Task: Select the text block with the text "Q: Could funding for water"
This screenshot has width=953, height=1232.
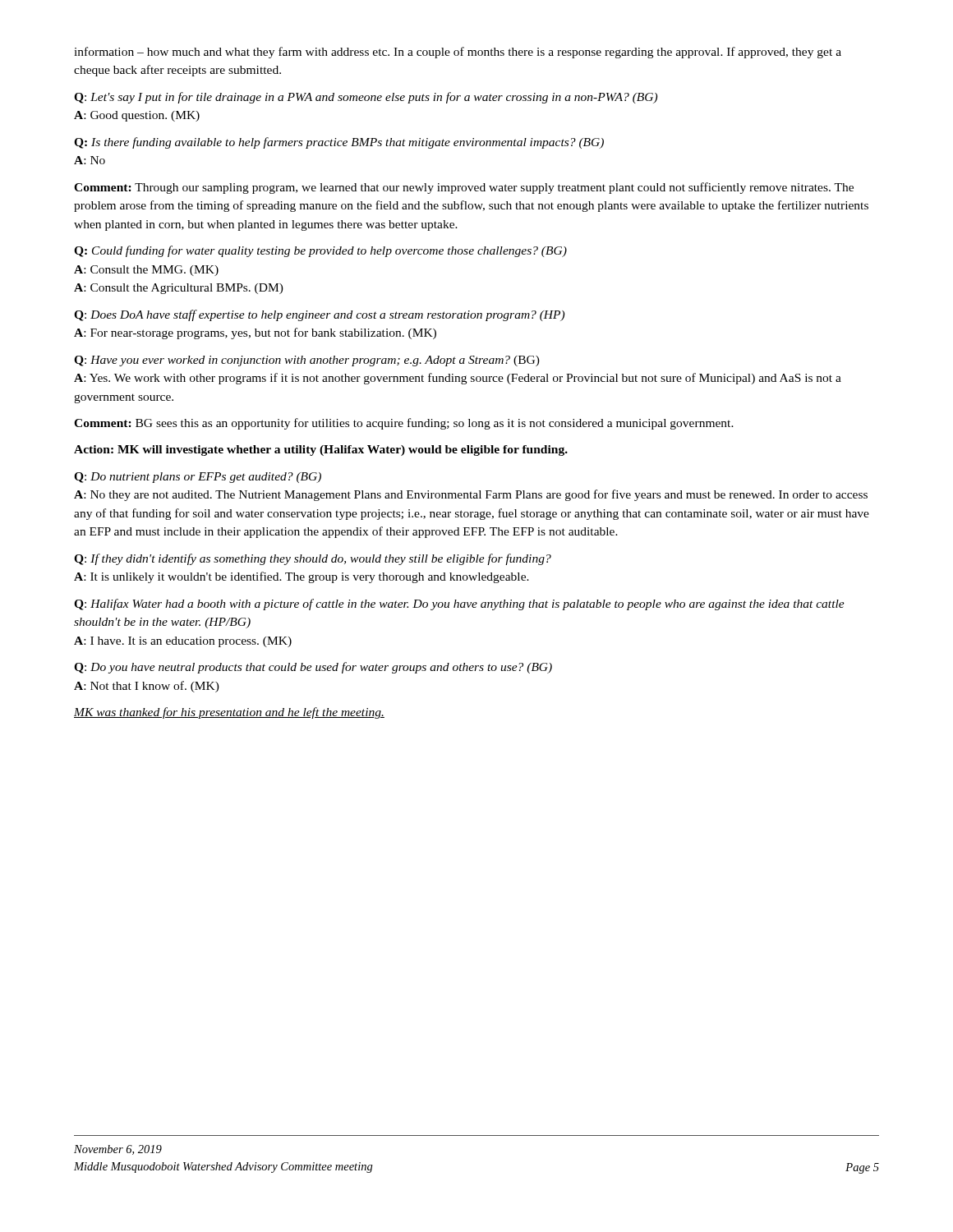Action: coord(320,251)
